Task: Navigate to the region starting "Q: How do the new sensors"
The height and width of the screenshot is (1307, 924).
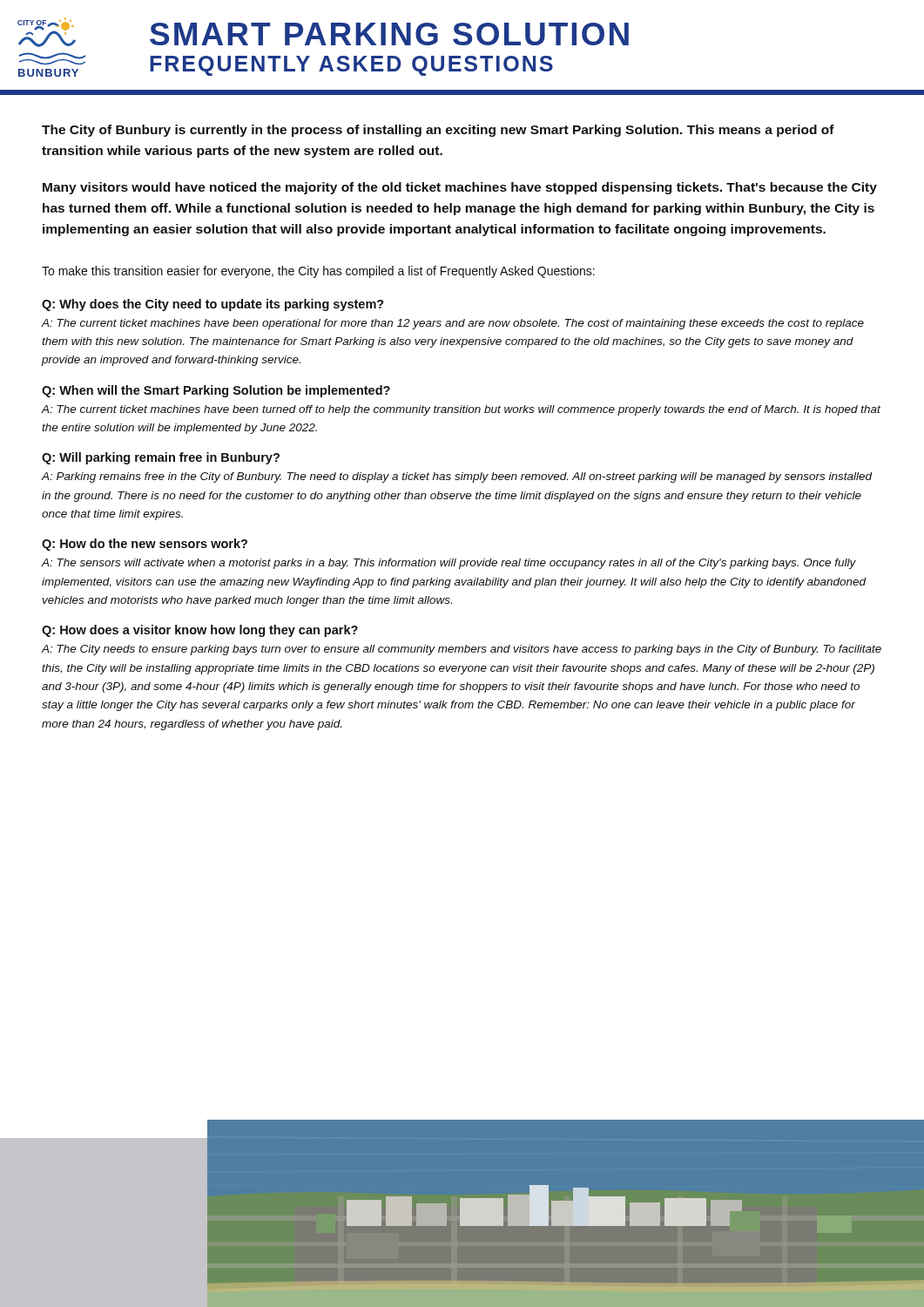Action: click(145, 544)
